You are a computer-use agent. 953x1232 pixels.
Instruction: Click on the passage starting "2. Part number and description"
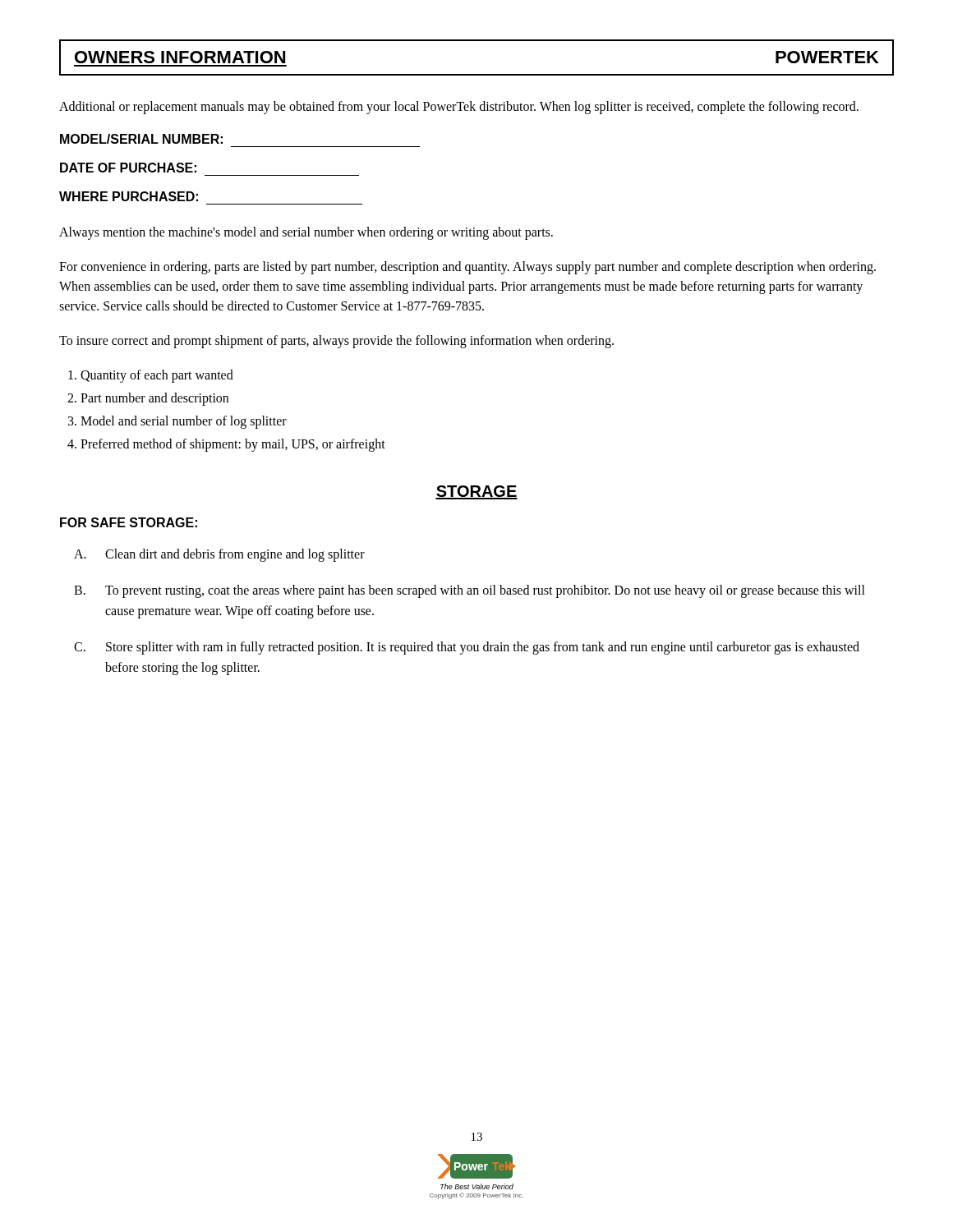click(x=148, y=398)
